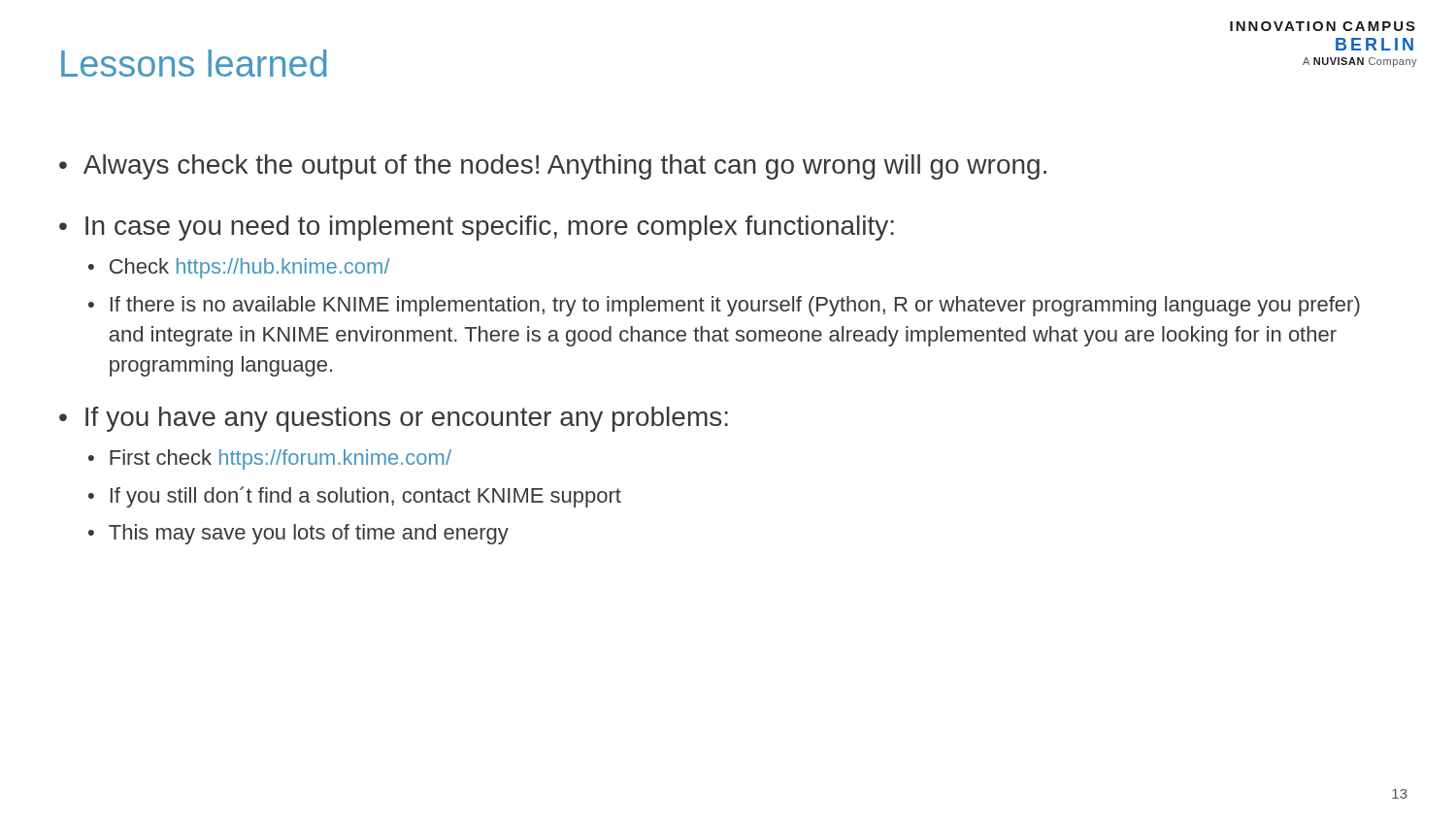Find the region starting "• Check https://hub.knime.com/"

tap(239, 268)
